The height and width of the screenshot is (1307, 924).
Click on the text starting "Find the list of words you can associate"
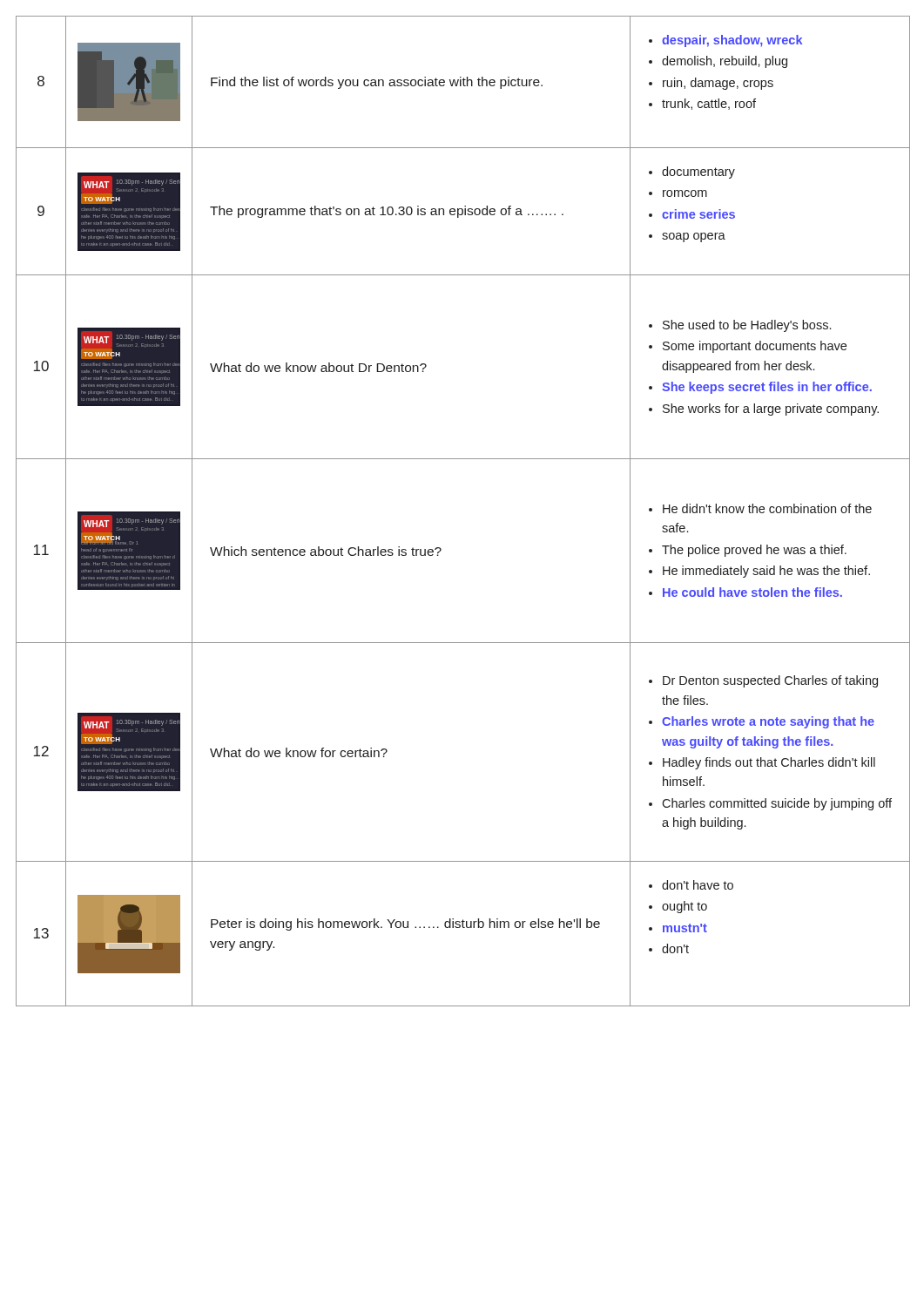[x=377, y=81]
